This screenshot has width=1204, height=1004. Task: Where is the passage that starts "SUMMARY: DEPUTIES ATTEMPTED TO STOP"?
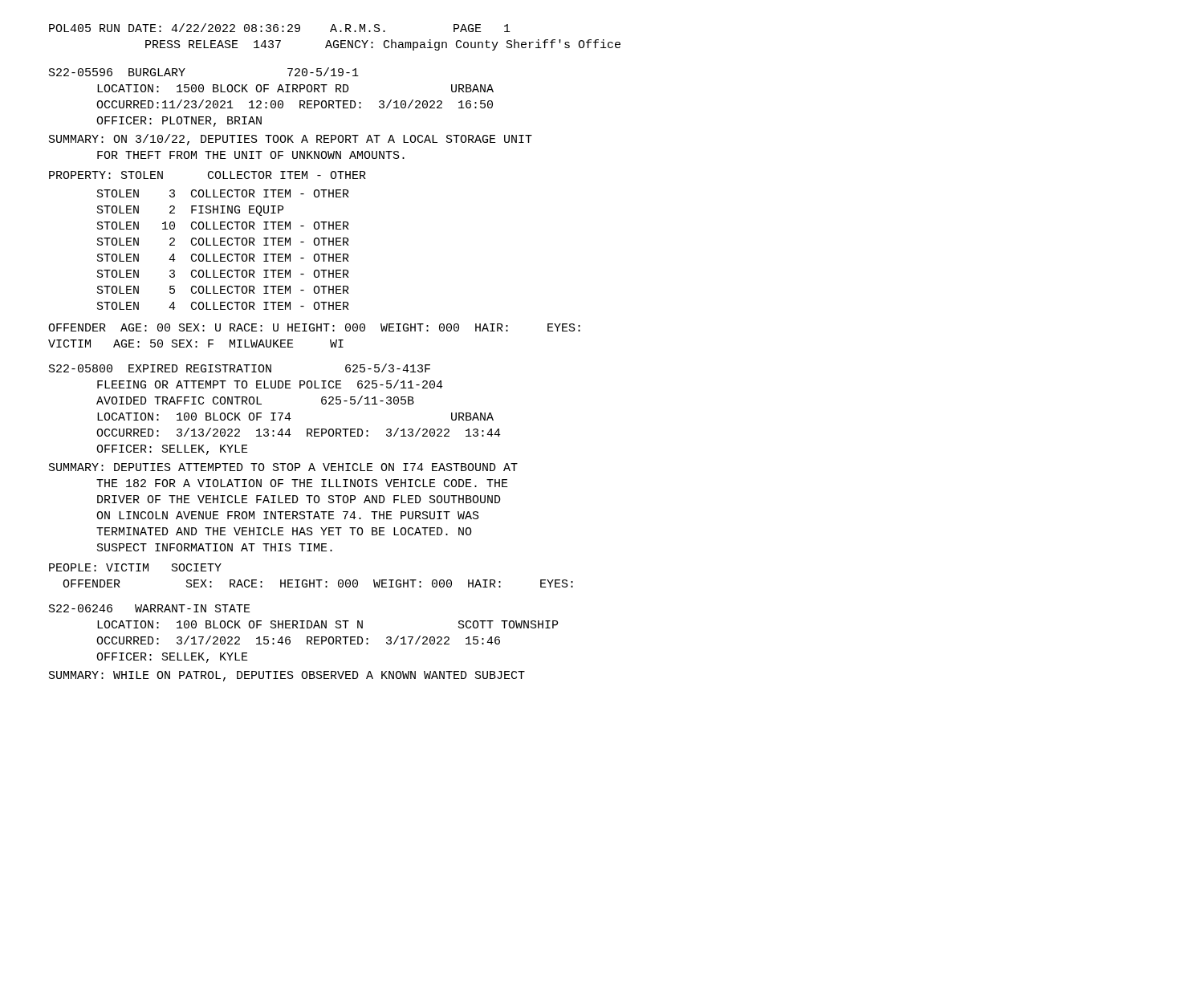coord(283,467)
